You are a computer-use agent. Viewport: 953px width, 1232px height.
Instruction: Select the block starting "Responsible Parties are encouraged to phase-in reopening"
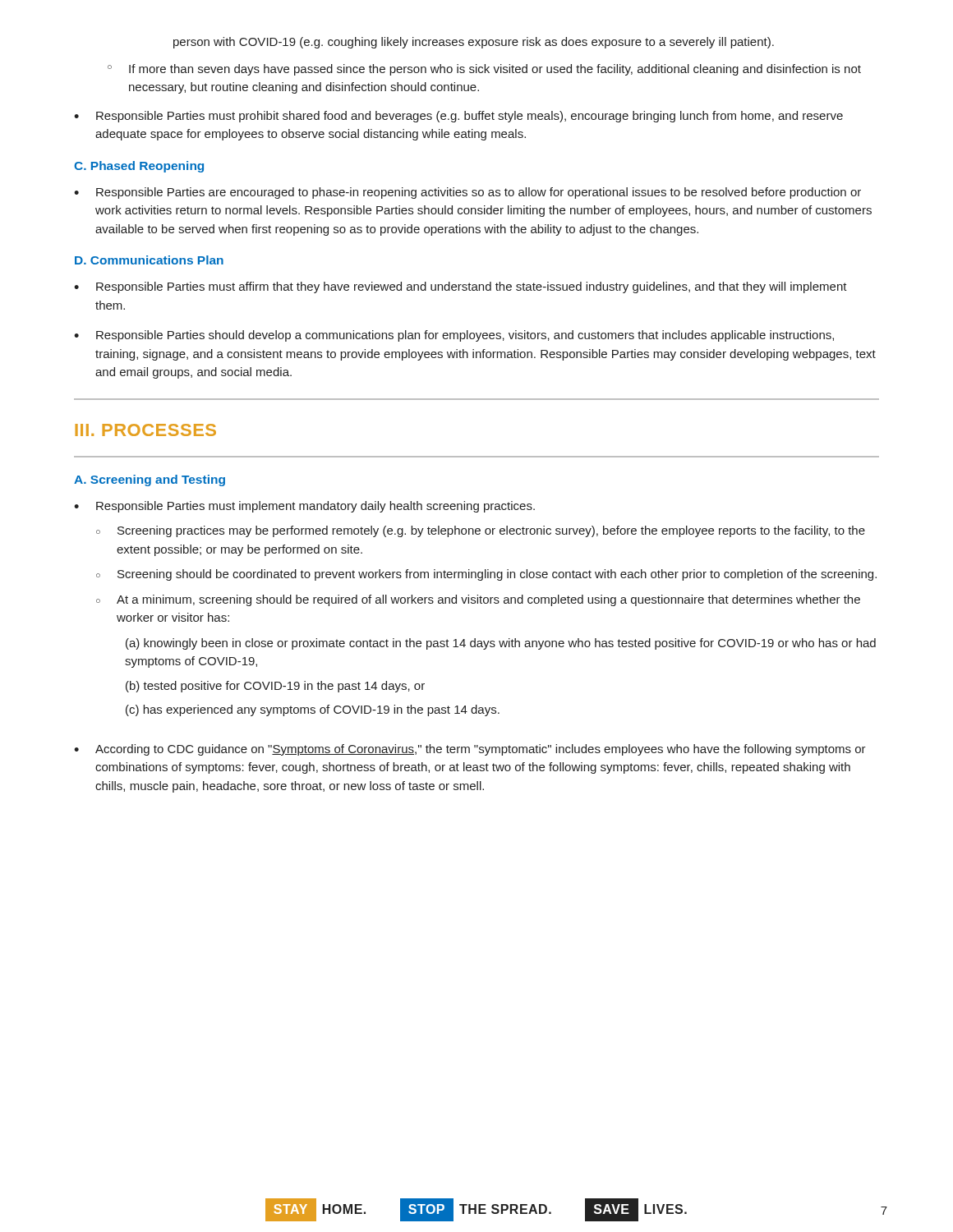pyautogui.click(x=484, y=210)
